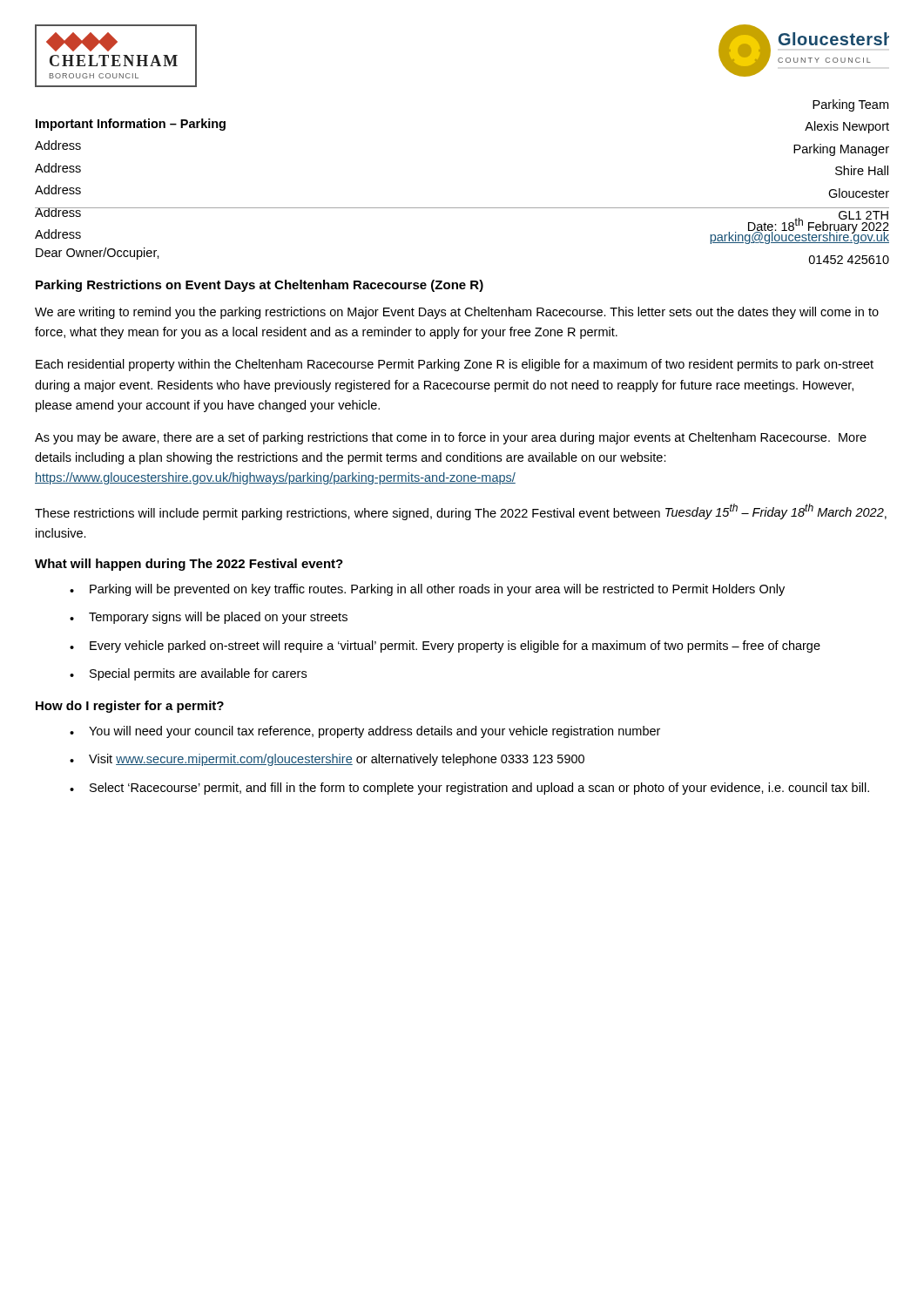Find the text block that reads "Parking Team Alexis Newport Parking Manager"
Screen dimensions: 1307x924
[850, 105]
